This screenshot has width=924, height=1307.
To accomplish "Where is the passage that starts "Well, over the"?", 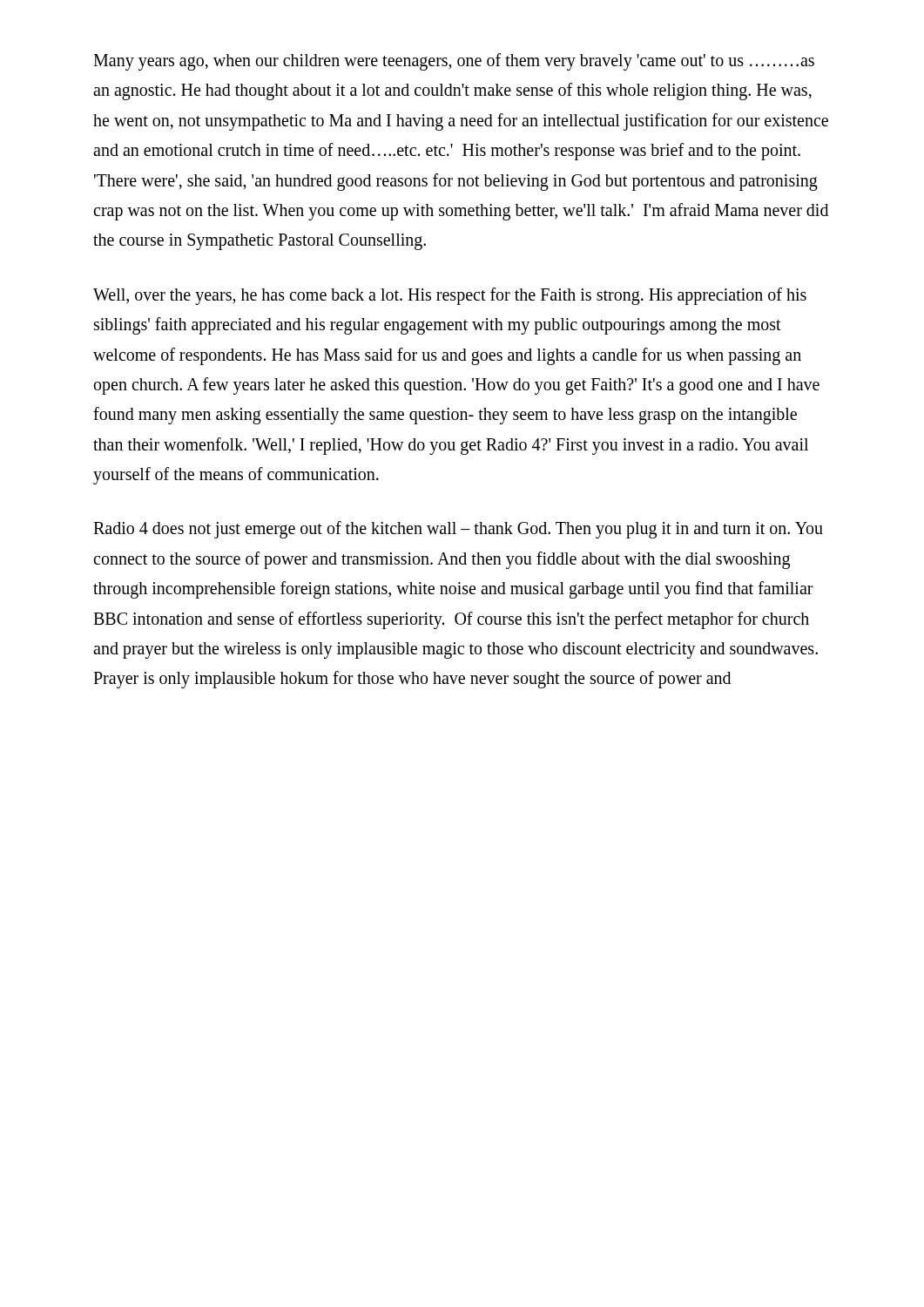I will point(457,384).
